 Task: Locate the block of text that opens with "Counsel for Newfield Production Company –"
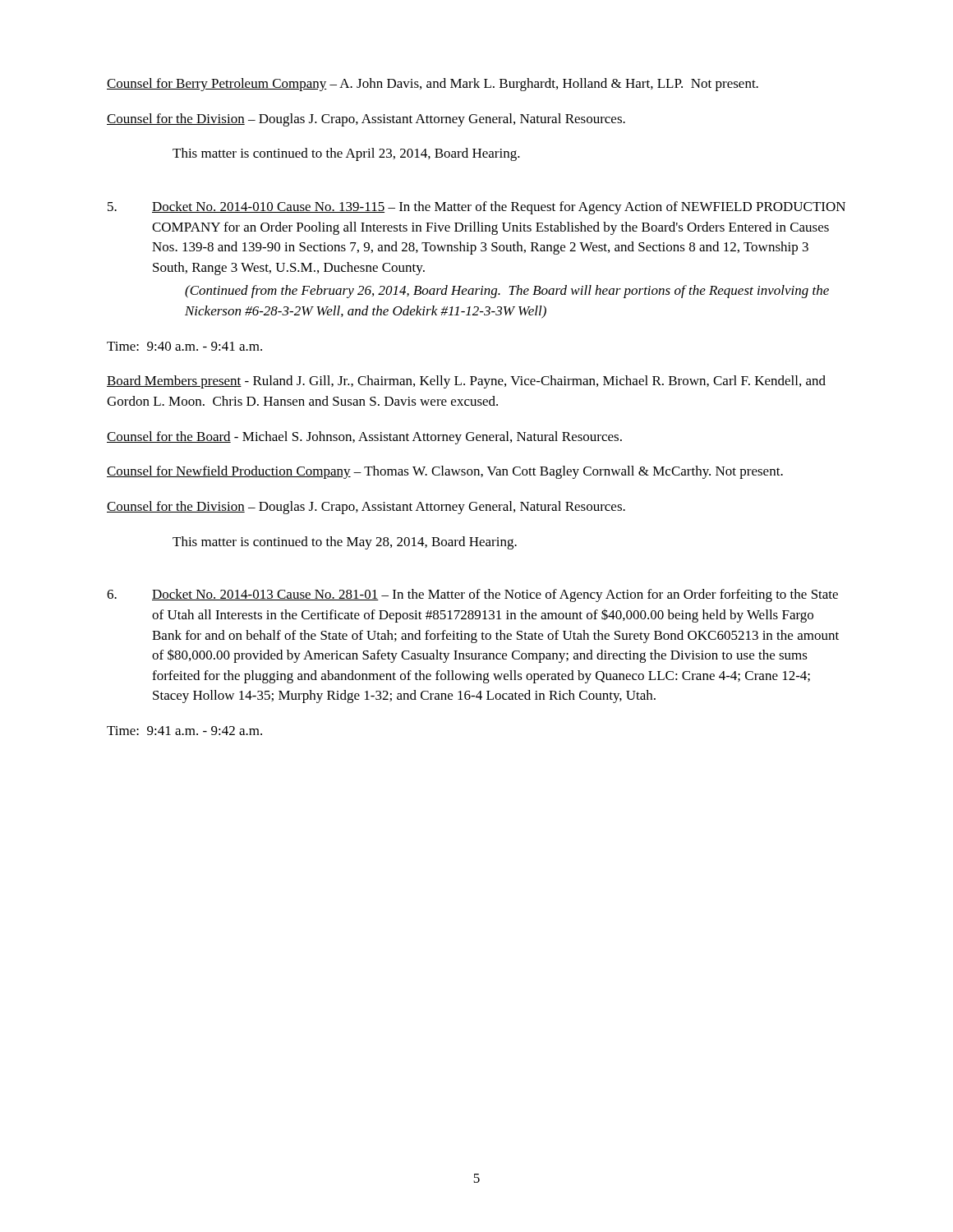click(x=445, y=471)
